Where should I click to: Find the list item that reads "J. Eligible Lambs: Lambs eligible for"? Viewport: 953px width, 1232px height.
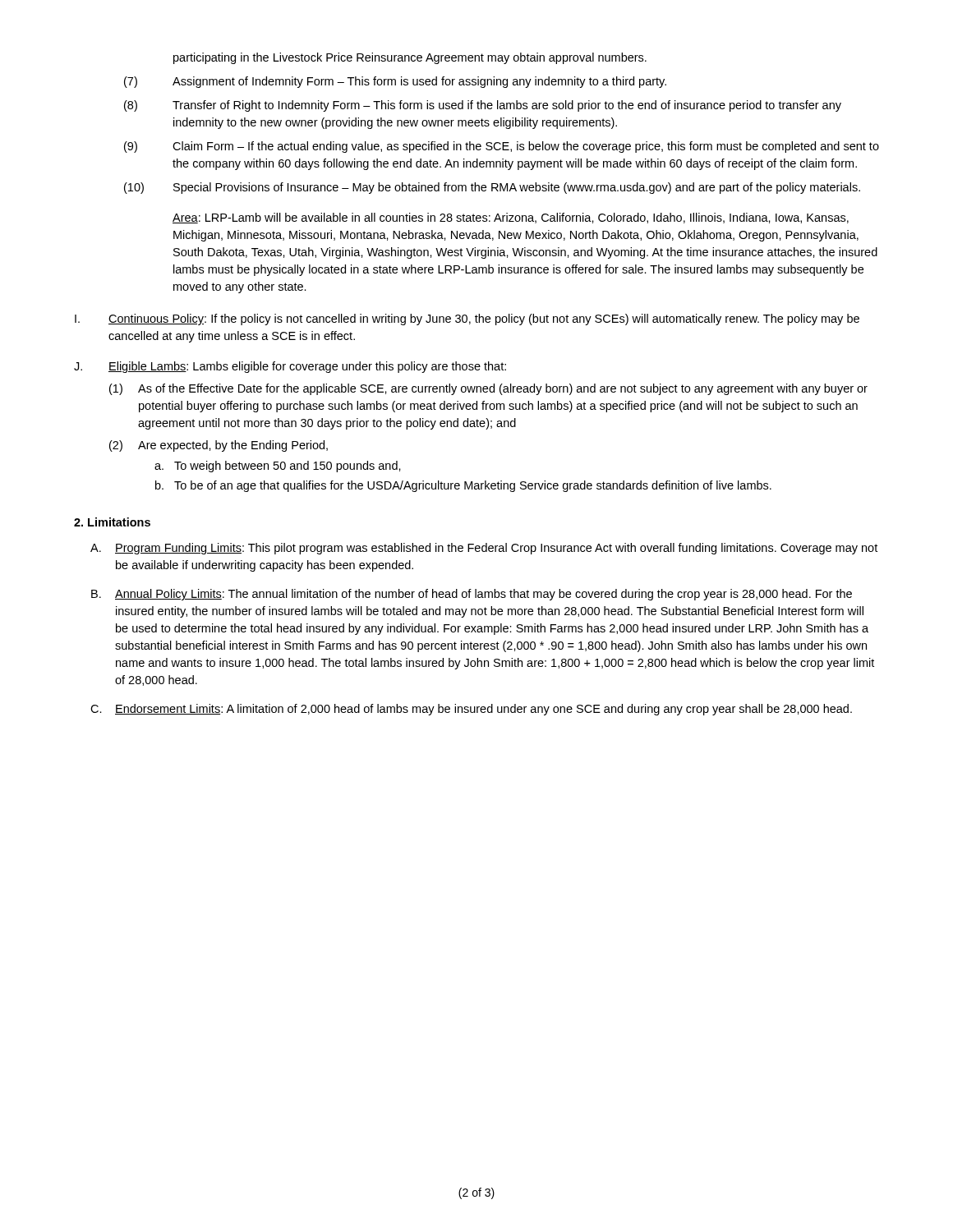click(476, 428)
